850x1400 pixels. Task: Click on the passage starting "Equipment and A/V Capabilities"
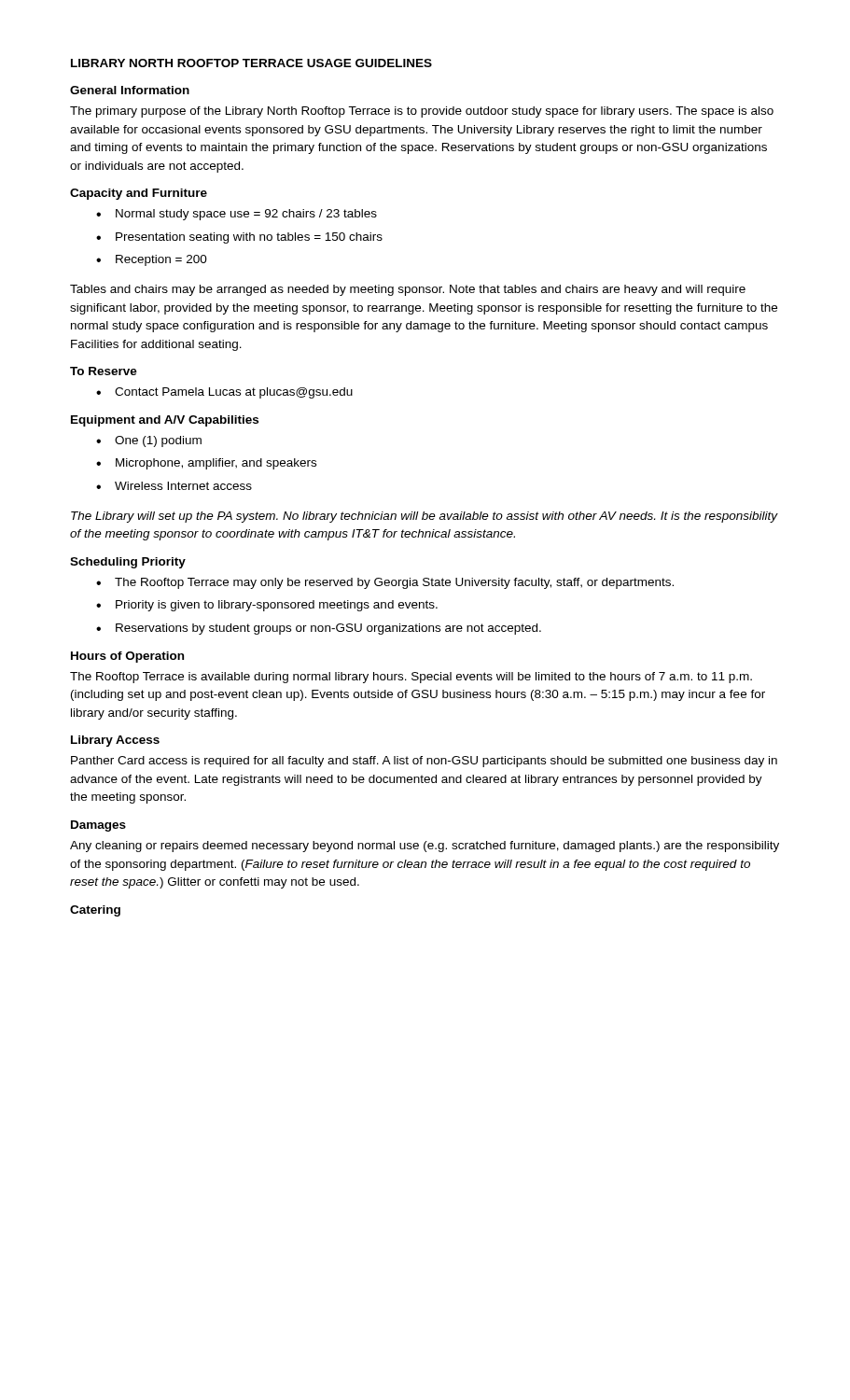pos(165,419)
